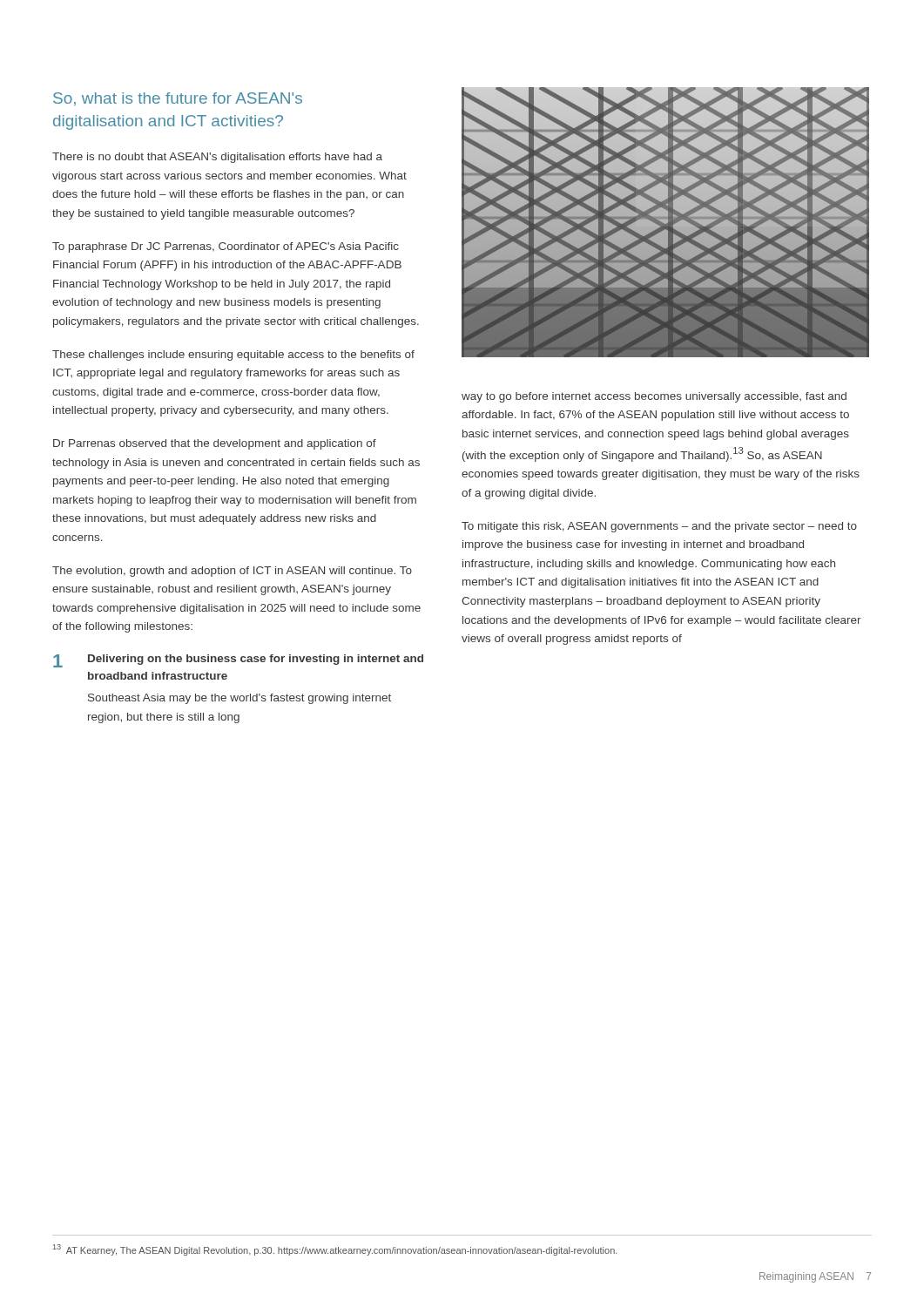Find the region starting "There is no doubt that ASEAN's digitalisation"
Viewport: 924px width, 1307px height.
click(x=240, y=185)
